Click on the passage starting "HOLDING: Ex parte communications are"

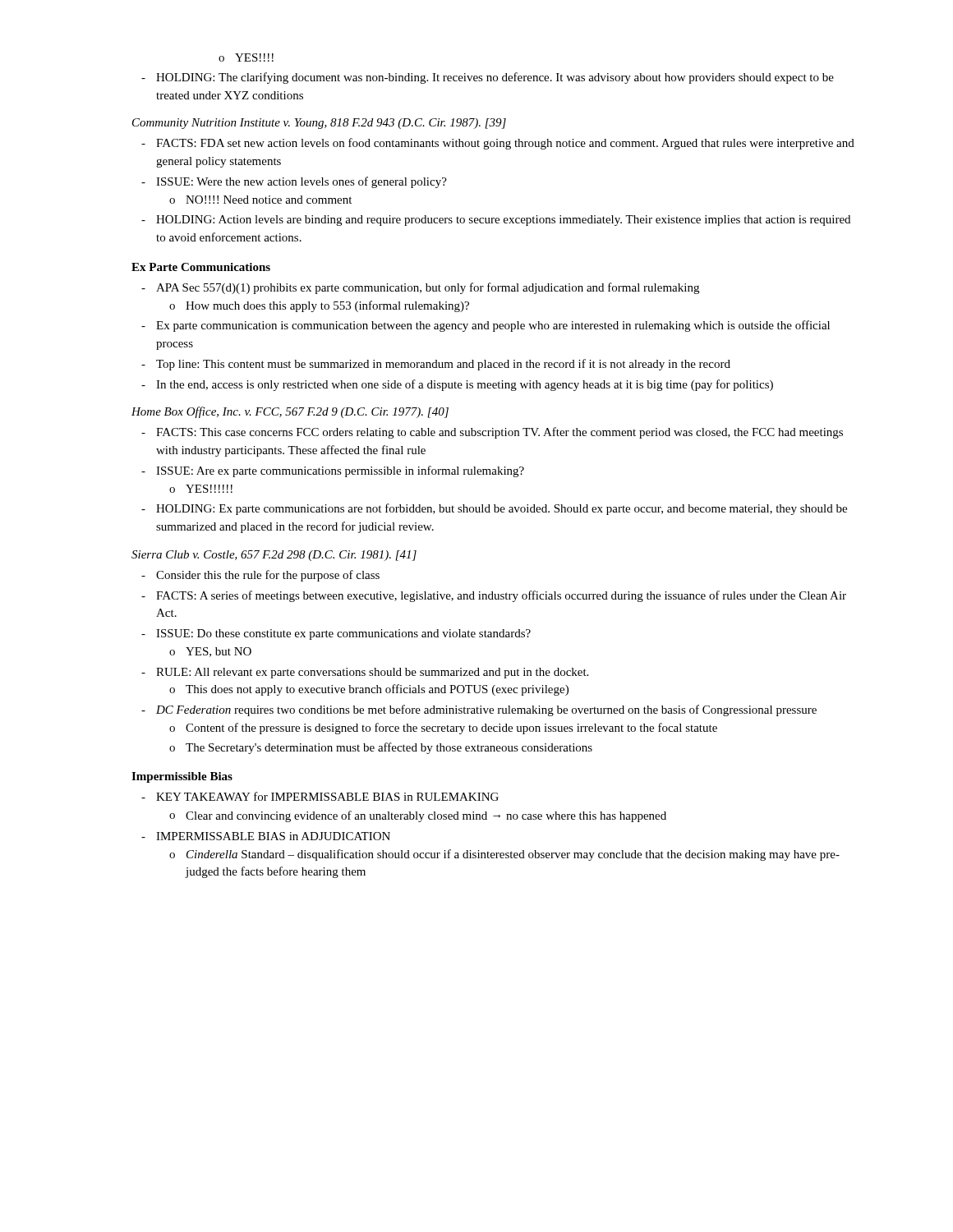[502, 518]
